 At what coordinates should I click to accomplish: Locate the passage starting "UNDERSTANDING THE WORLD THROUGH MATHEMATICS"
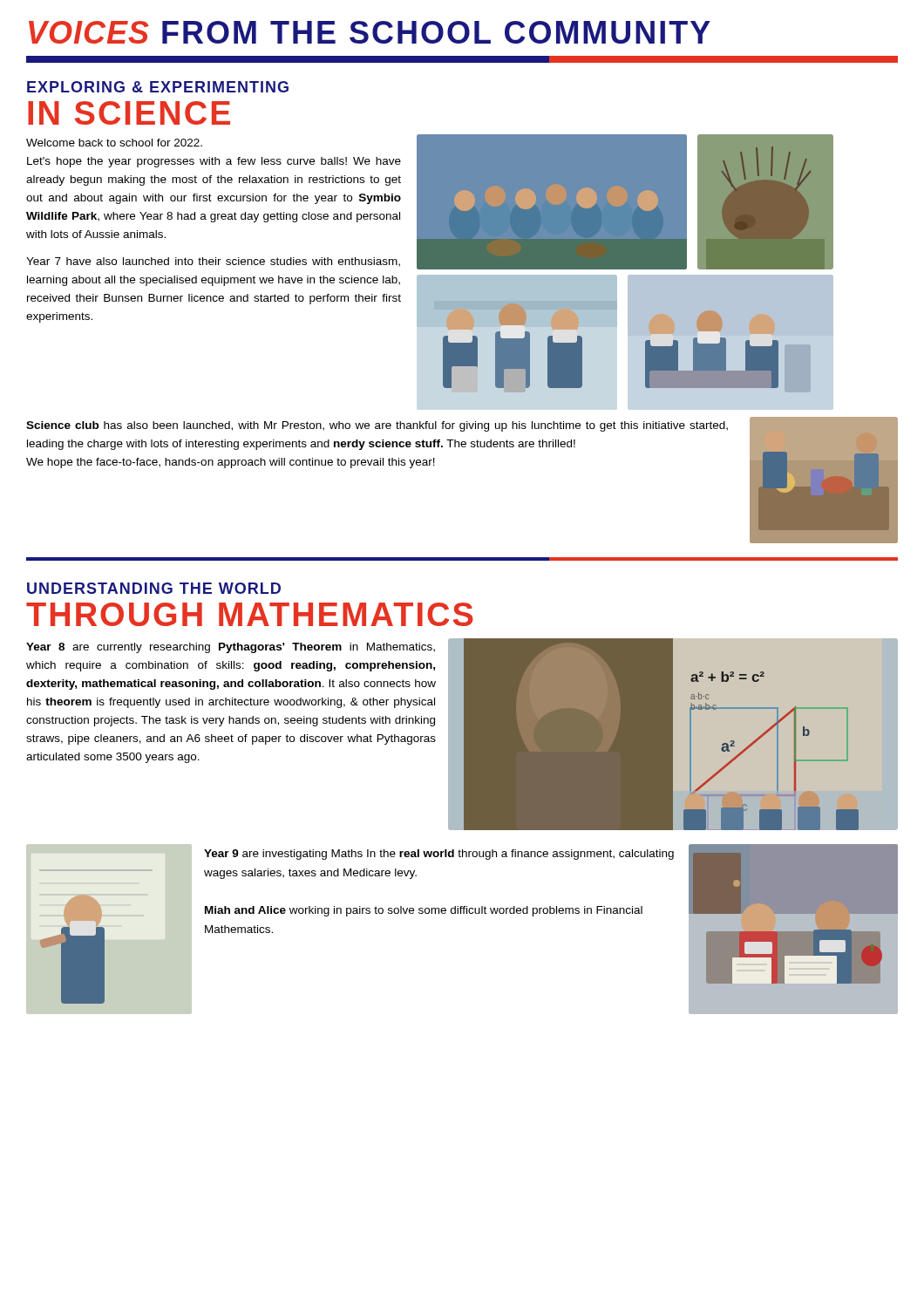(x=251, y=607)
